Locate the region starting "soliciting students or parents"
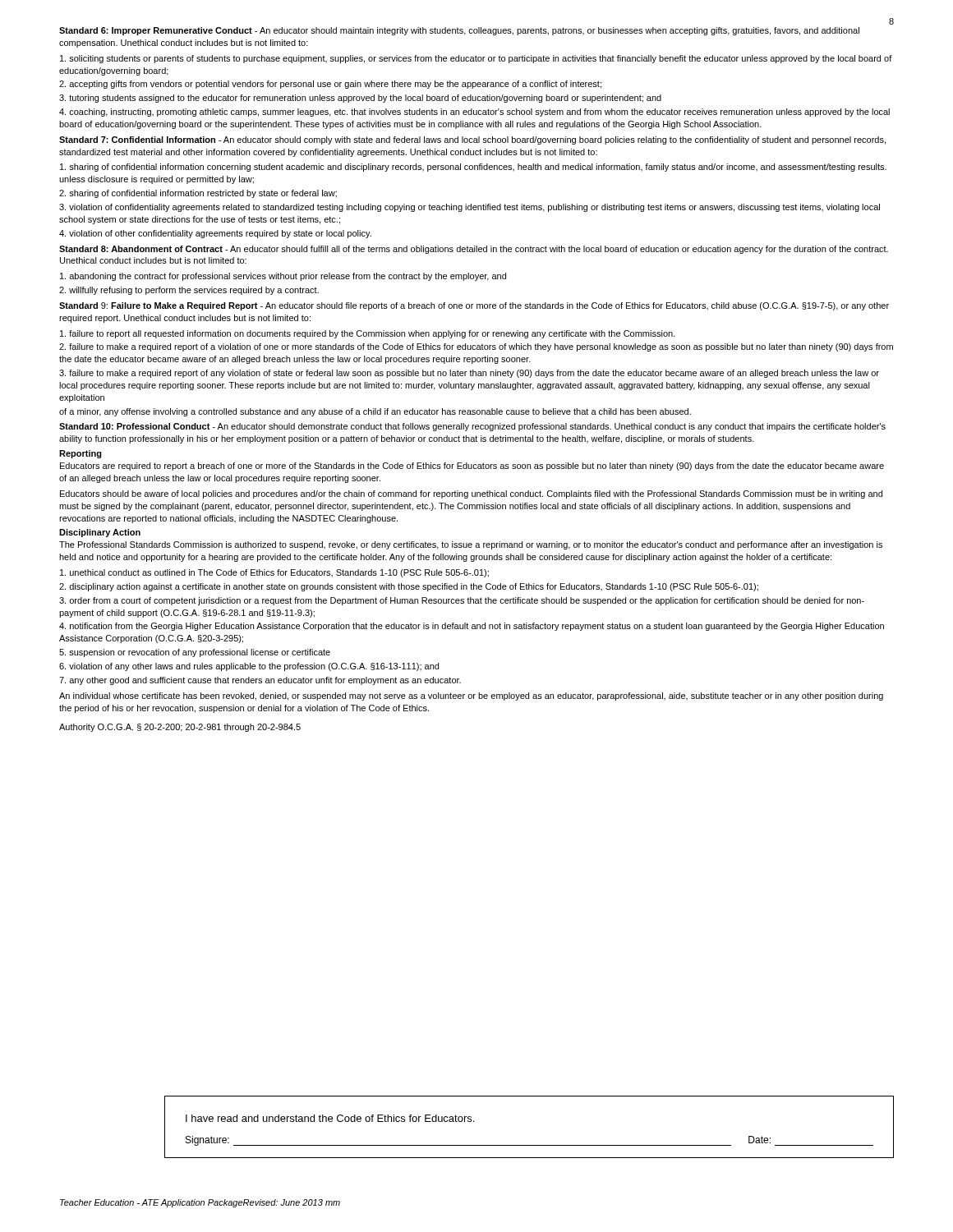The image size is (953, 1232). (475, 64)
